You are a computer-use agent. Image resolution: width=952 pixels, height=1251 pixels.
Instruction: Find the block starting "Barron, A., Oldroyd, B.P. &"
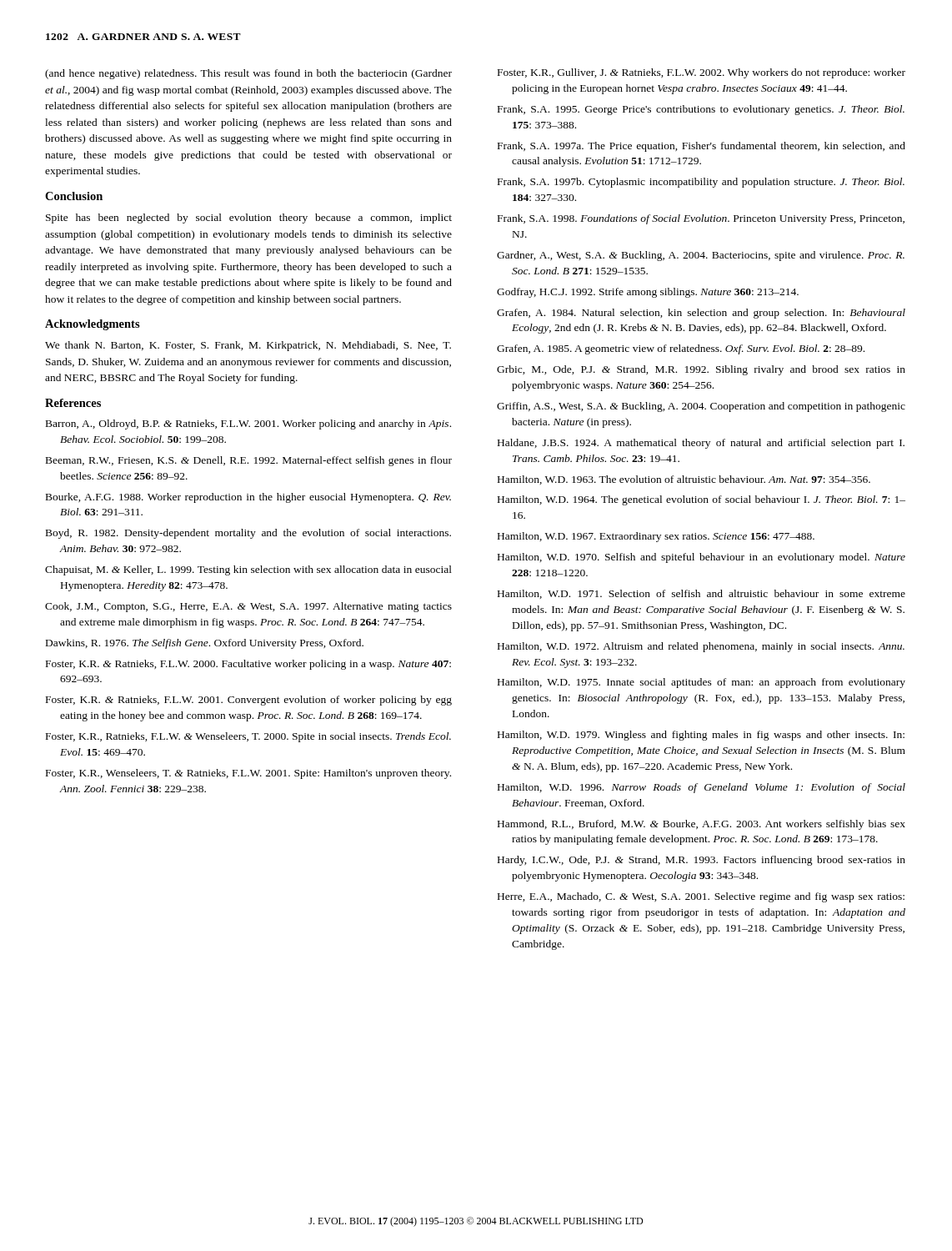click(248, 431)
